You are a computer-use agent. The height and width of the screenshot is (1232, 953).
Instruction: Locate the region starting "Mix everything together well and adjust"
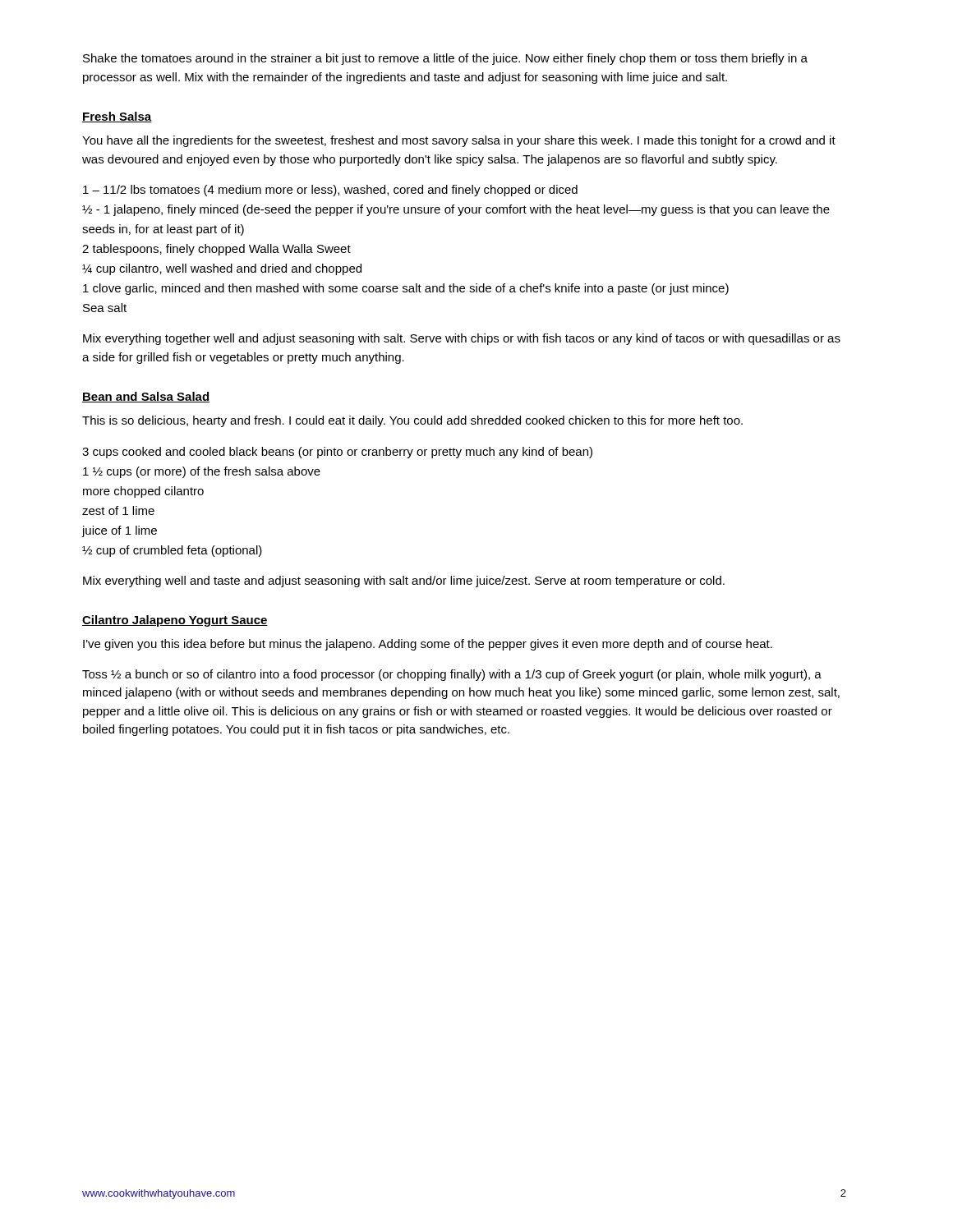pos(461,347)
